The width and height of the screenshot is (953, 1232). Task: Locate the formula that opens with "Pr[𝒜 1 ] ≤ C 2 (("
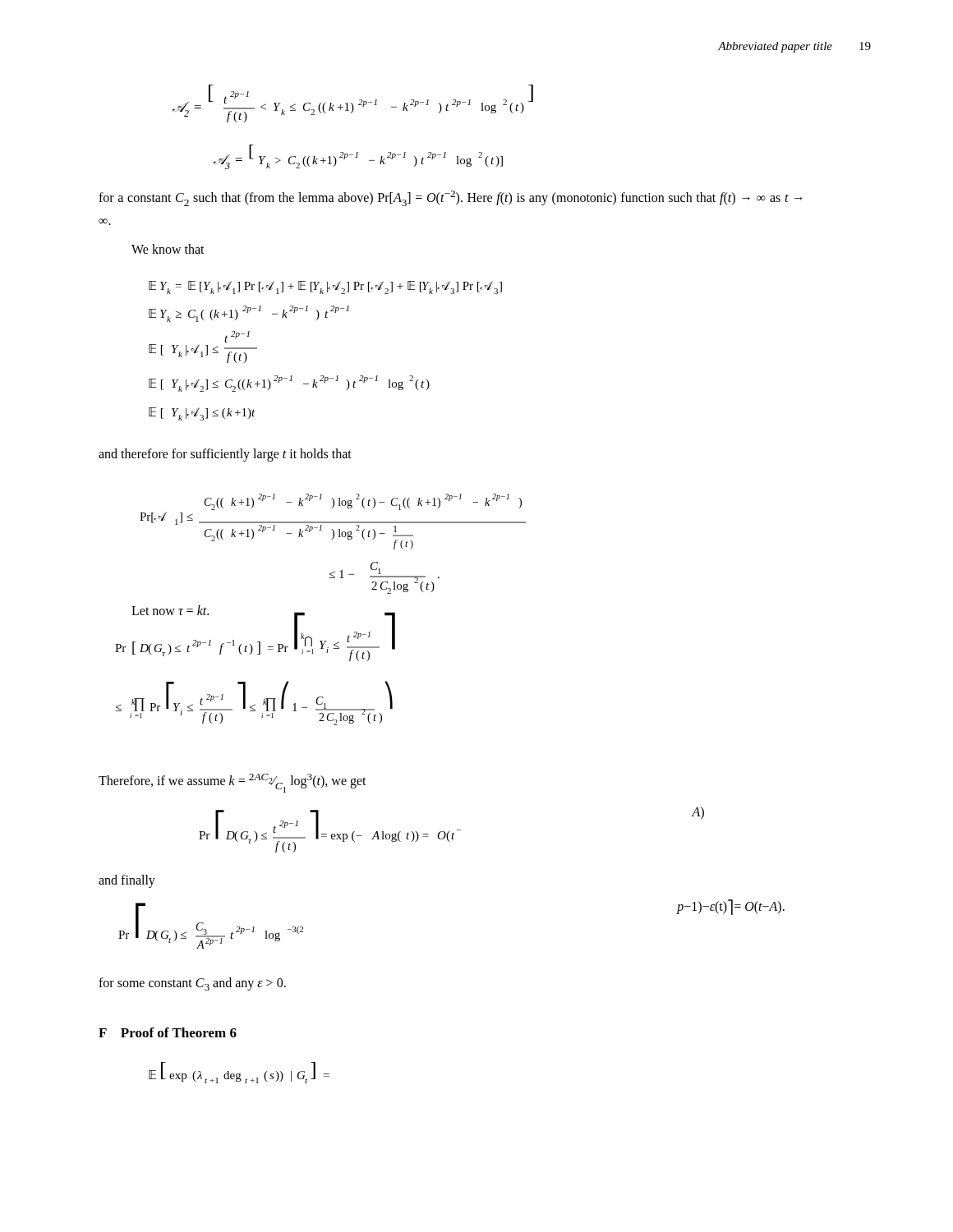[x=452, y=533]
